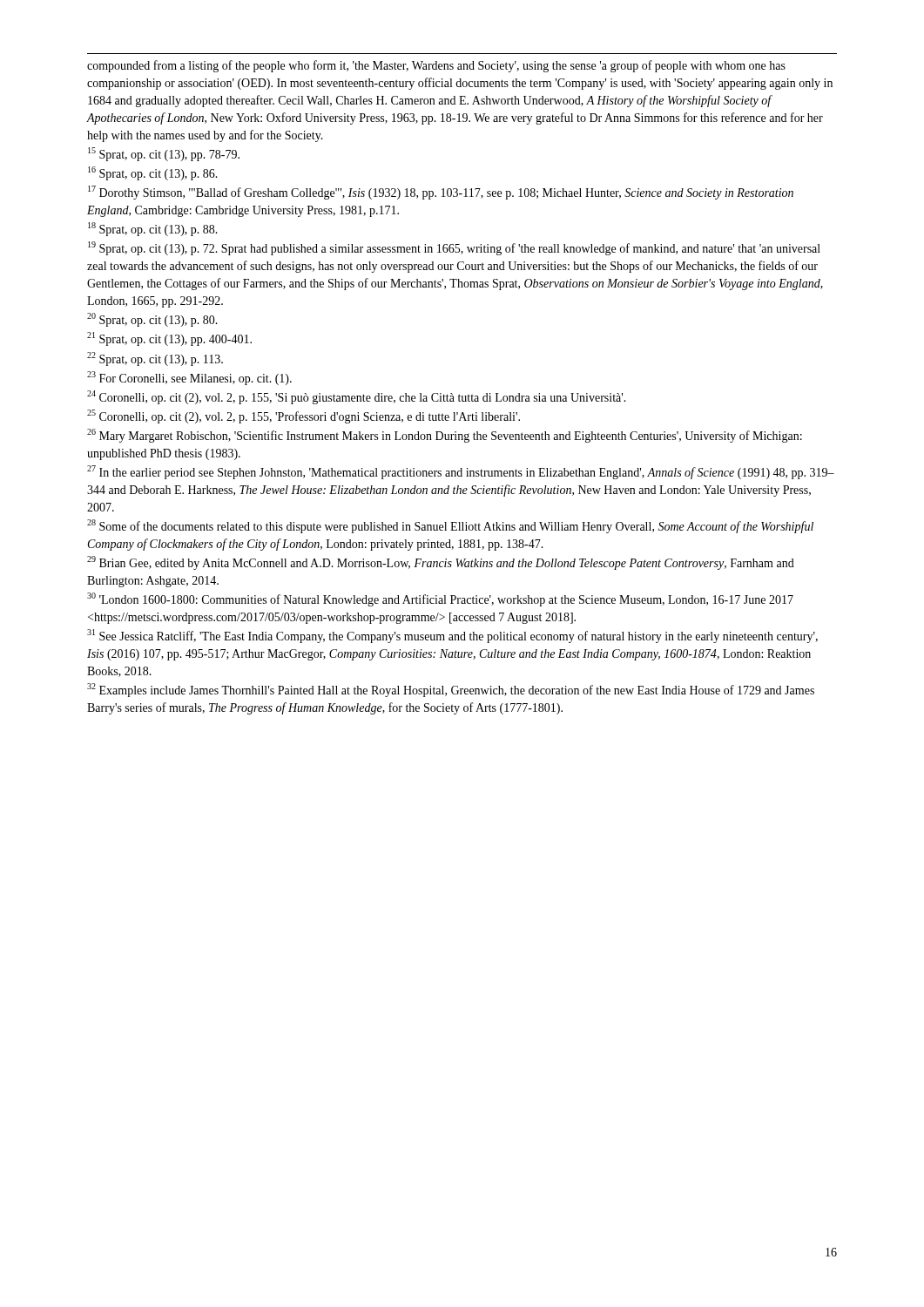Point to the block beginning "24 Coronelli, op. cit (2),"

pos(357,396)
